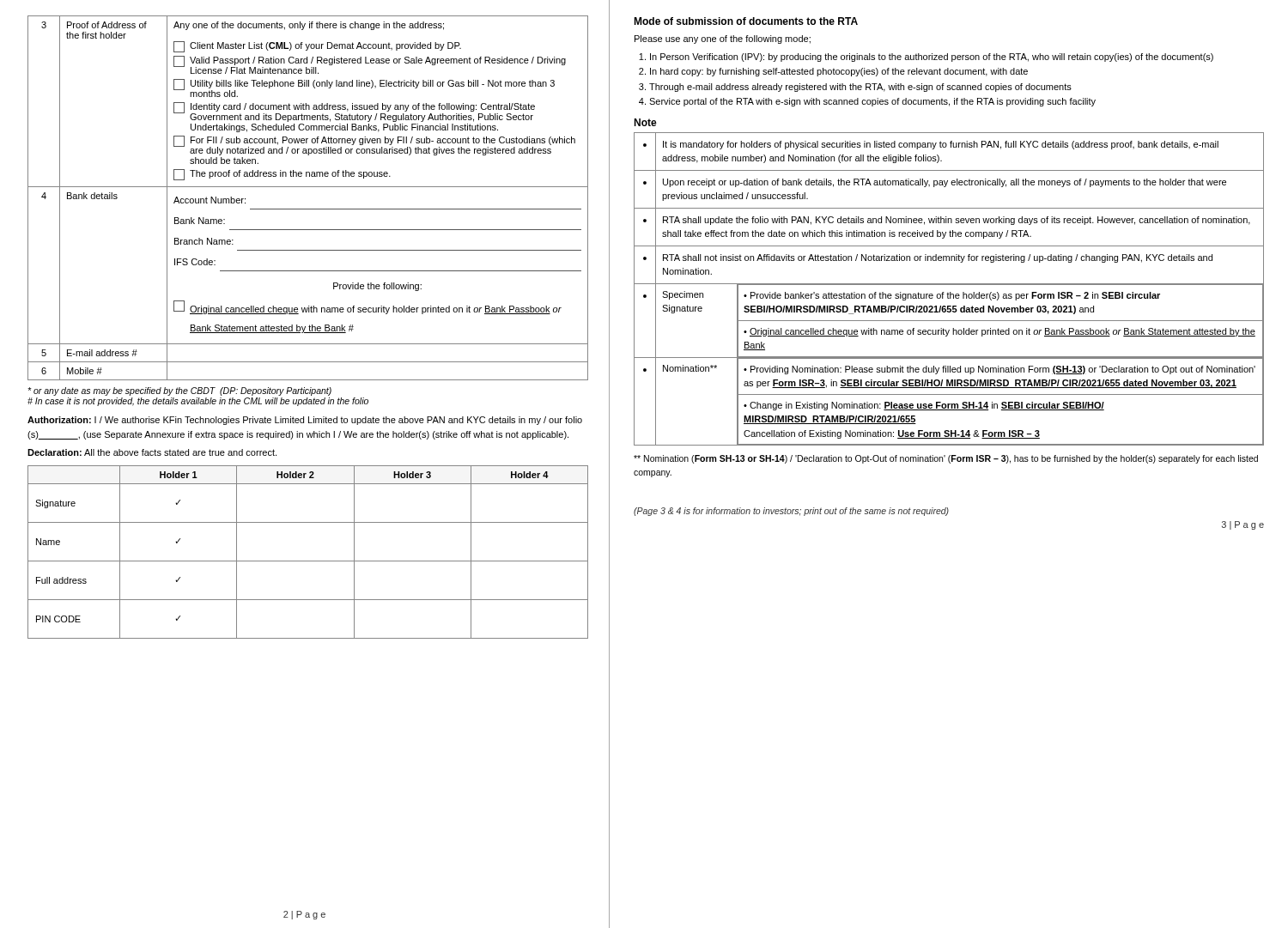Navigate to the passage starting "In hard copy: by furnishing"
This screenshot has width=1288, height=928.
click(839, 71)
